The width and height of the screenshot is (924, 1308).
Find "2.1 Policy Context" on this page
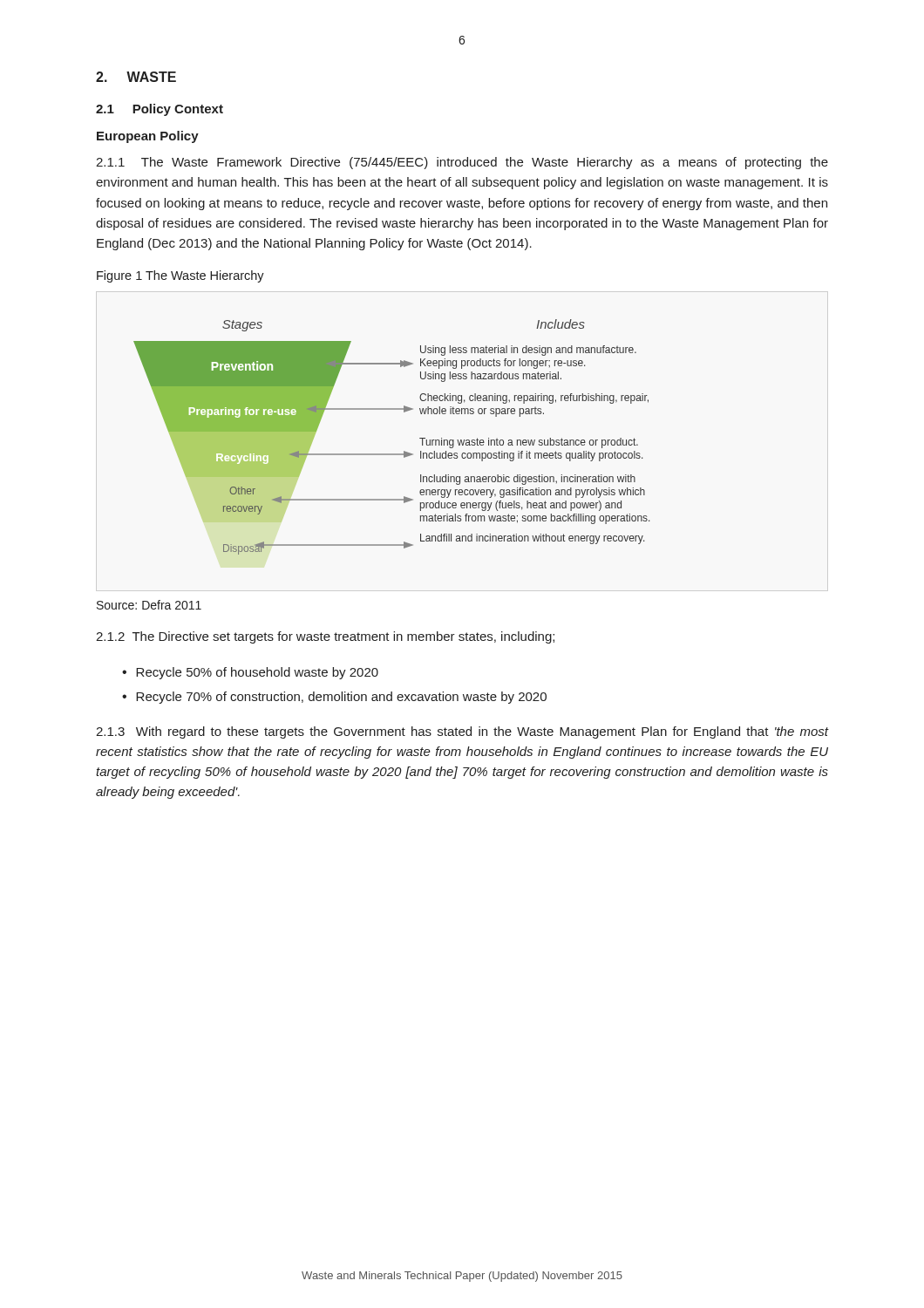pos(159,109)
